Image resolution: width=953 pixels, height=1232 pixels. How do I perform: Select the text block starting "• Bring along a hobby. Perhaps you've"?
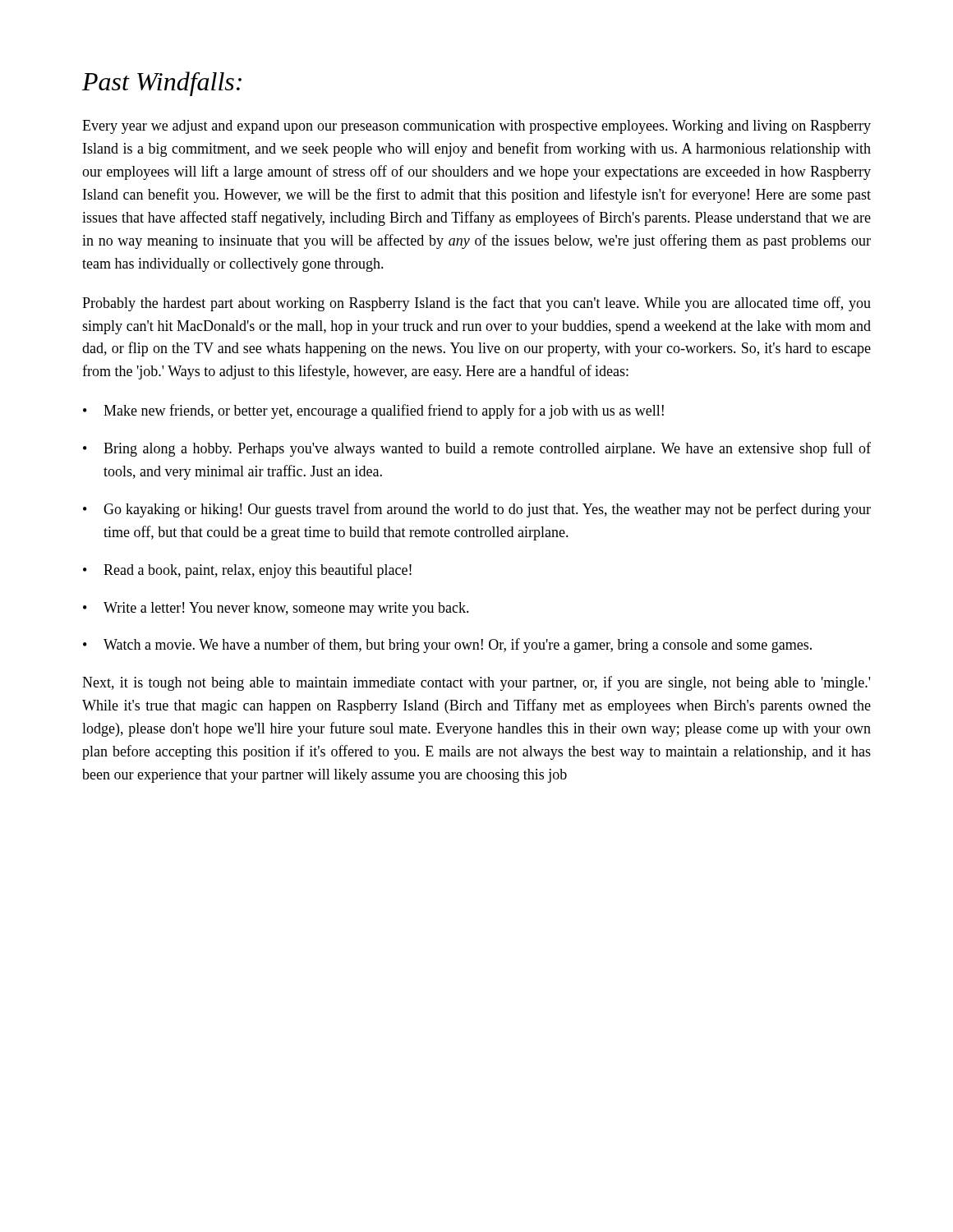476,461
